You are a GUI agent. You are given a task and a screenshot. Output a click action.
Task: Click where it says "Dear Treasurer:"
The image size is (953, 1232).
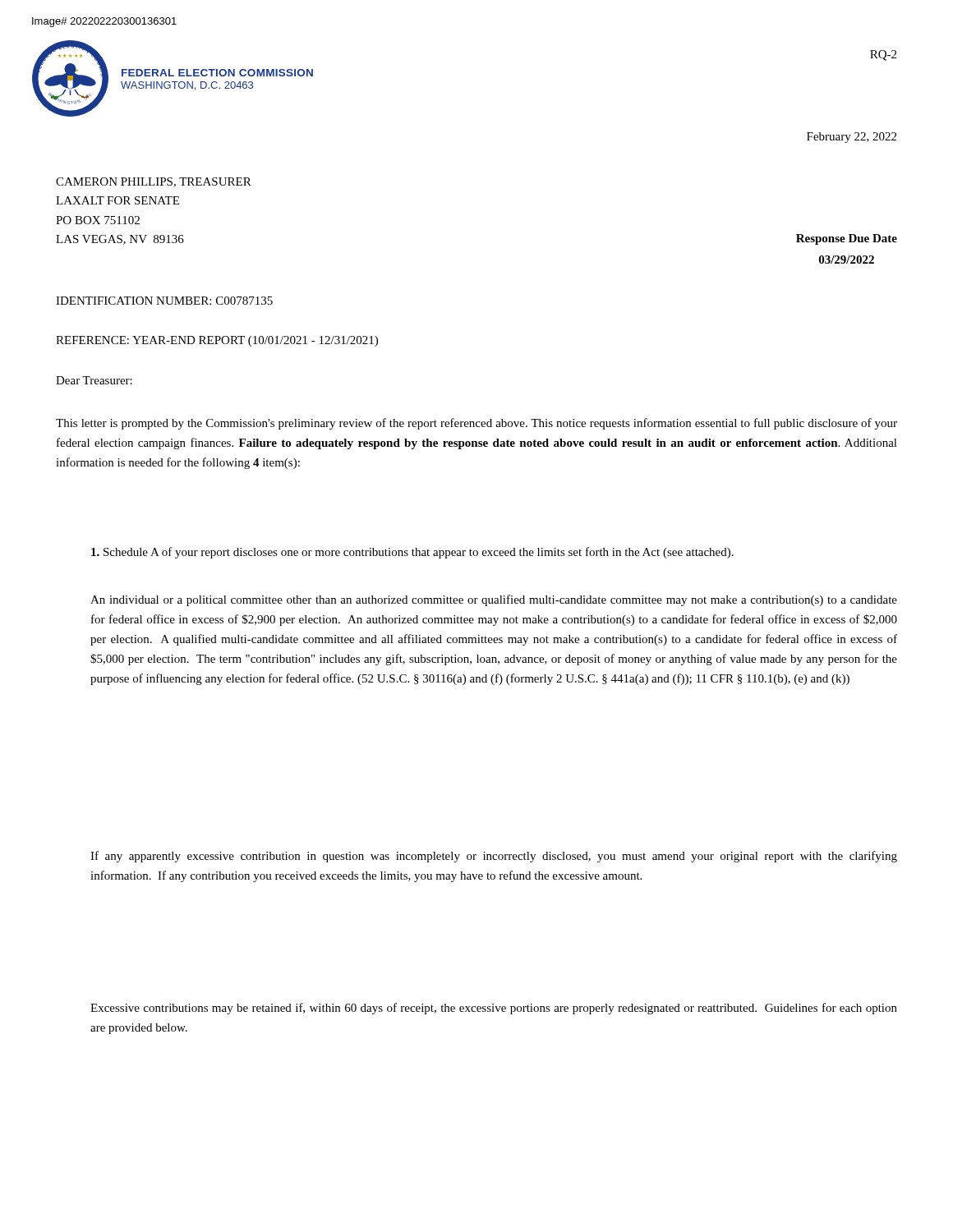pyautogui.click(x=94, y=380)
